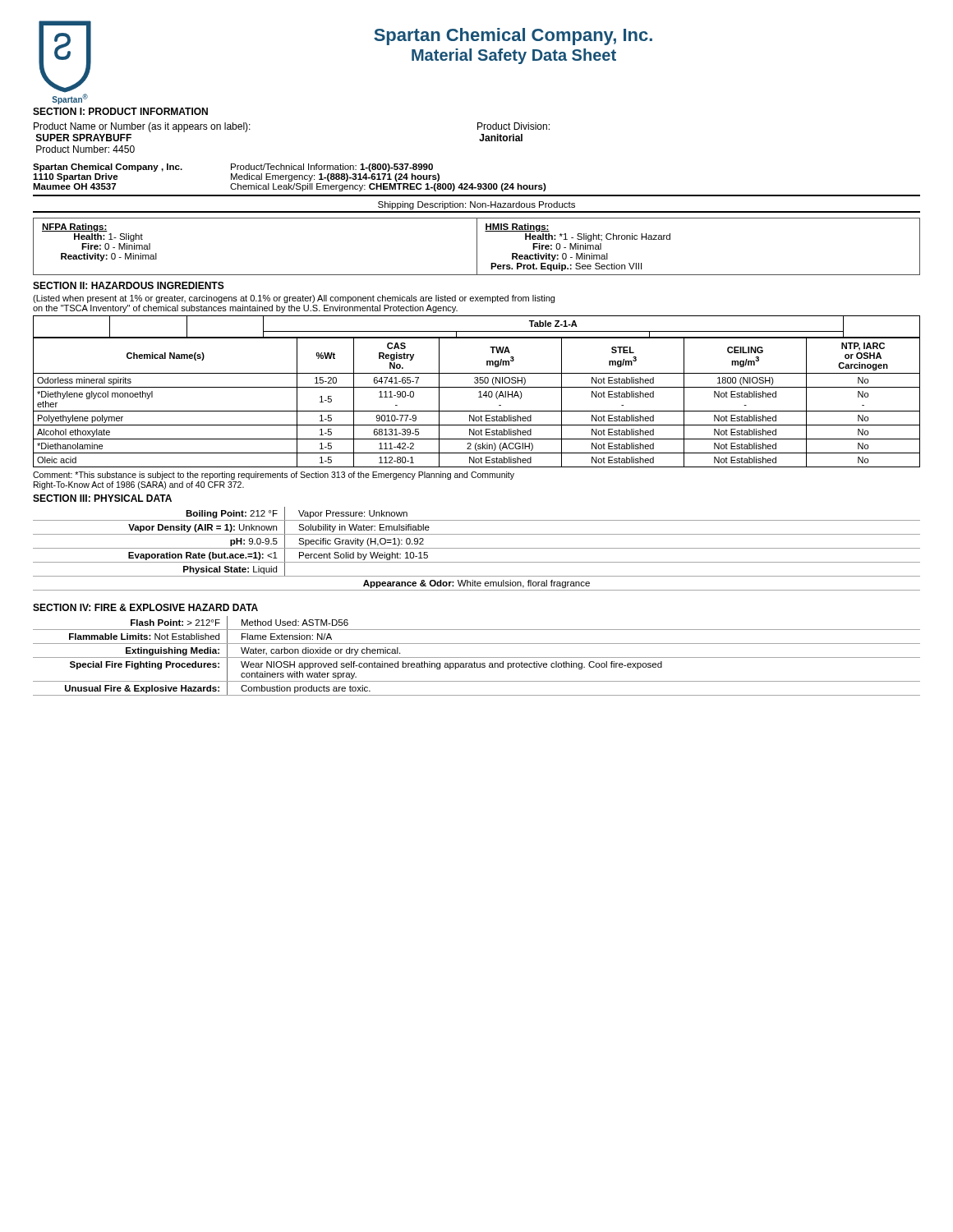Select the section header that says "SECTION II: HAZARDOUS INGREDIENTS"

click(128, 286)
